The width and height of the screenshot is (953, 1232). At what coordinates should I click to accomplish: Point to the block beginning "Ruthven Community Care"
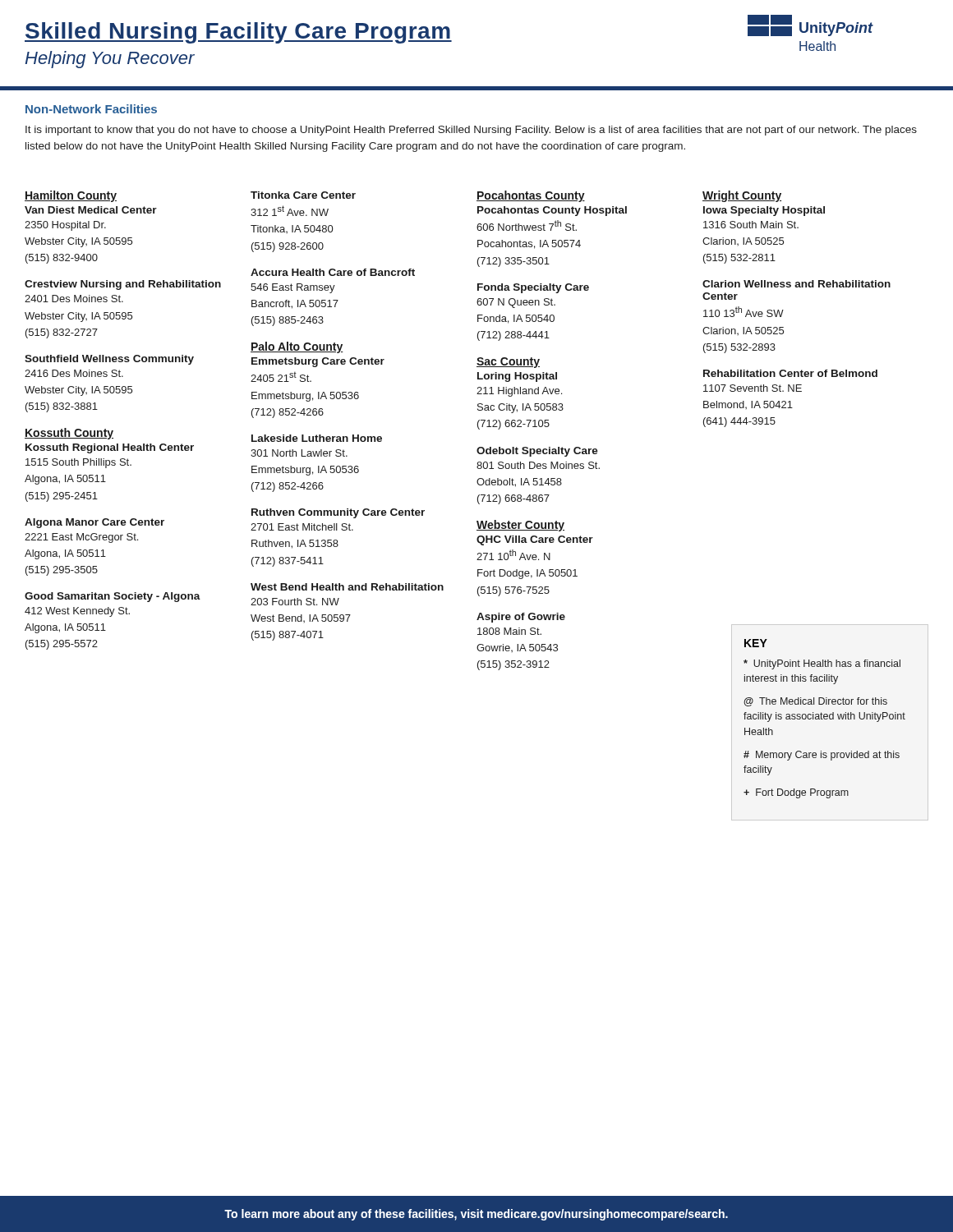coord(356,538)
